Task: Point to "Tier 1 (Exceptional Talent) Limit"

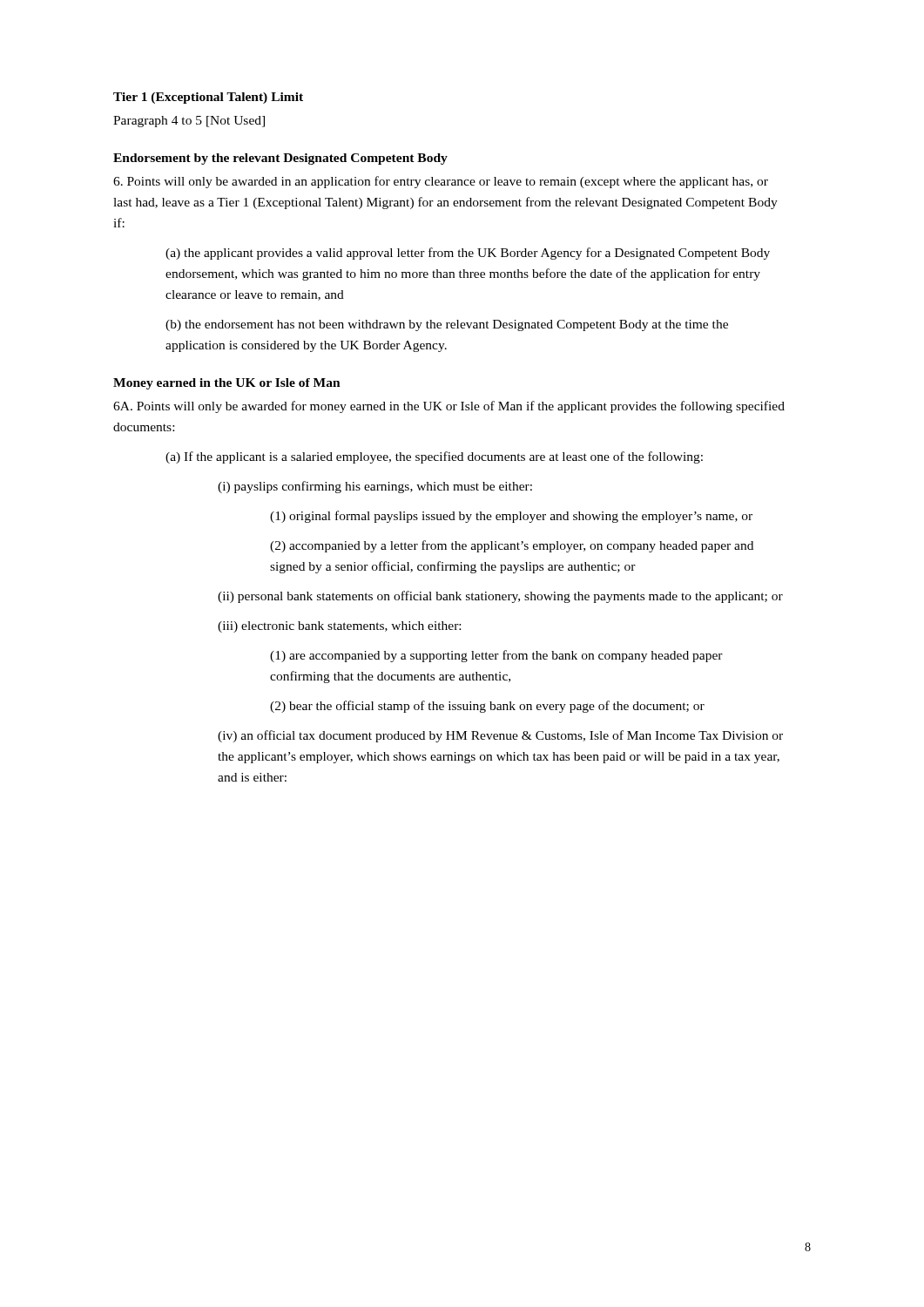Action: coord(208,96)
